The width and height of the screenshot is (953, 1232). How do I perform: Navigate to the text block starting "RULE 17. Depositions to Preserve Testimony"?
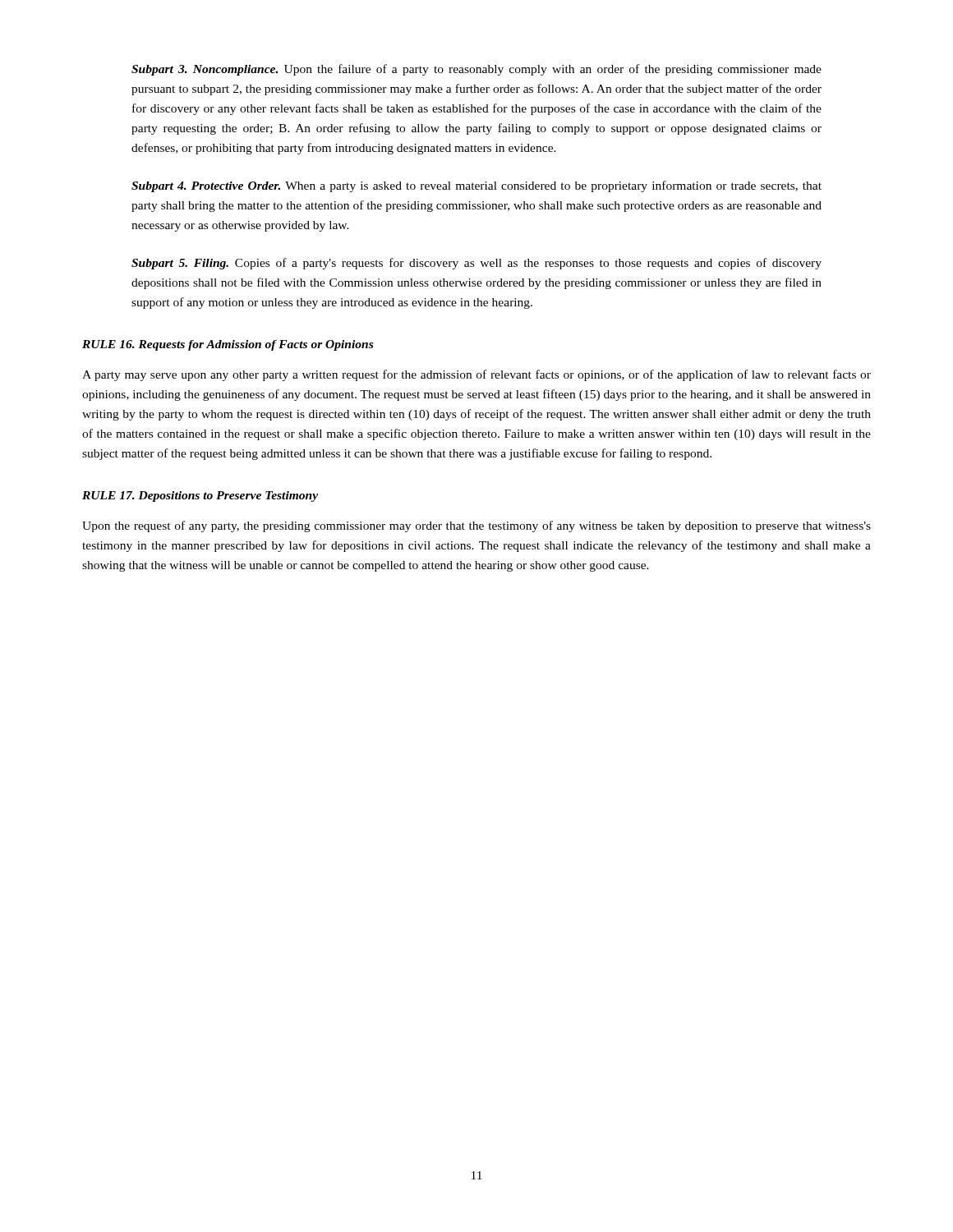click(x=200, y=495)
